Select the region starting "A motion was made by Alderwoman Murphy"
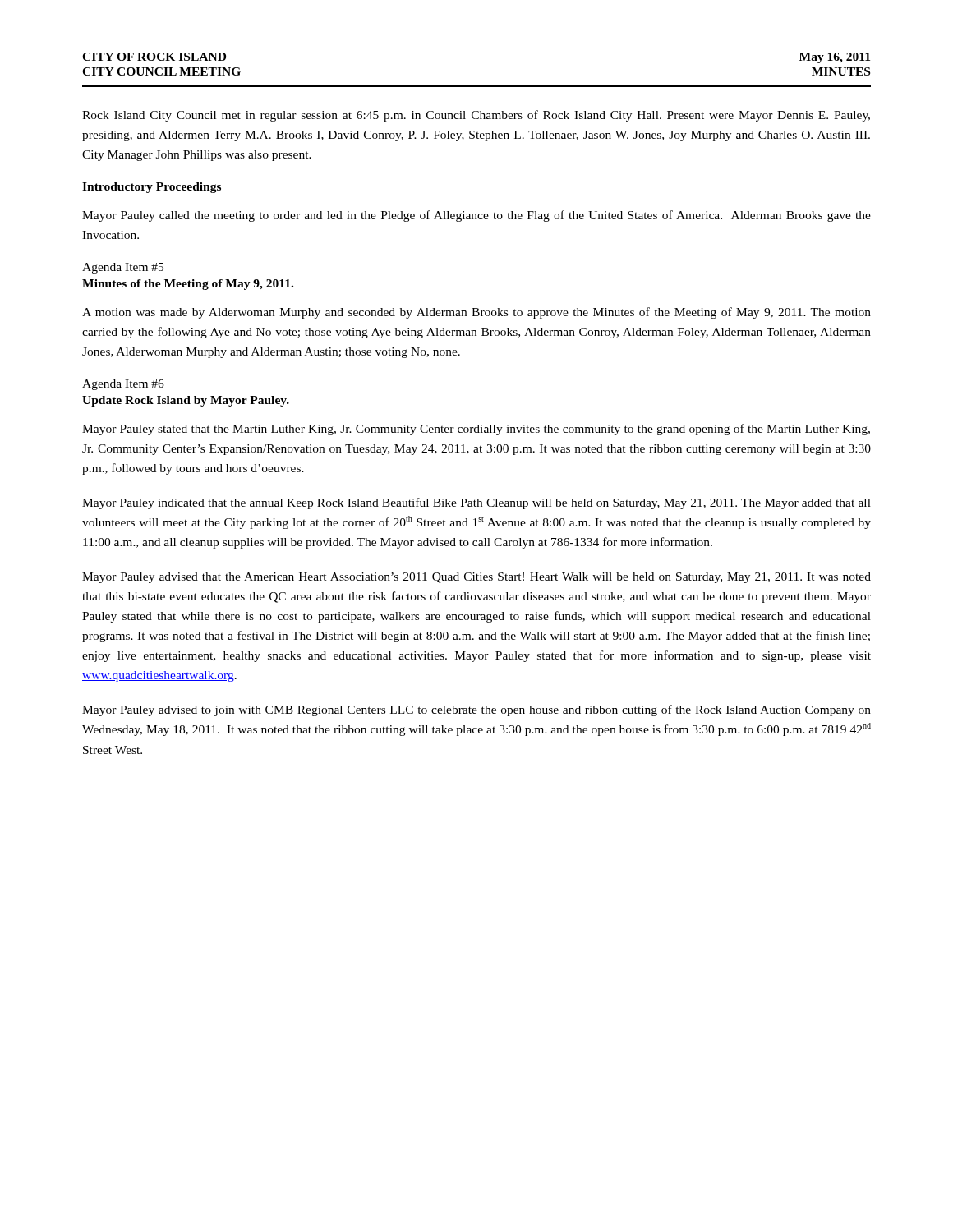The width and height of the screenshot is (953, 1232). tap(476, 331)
